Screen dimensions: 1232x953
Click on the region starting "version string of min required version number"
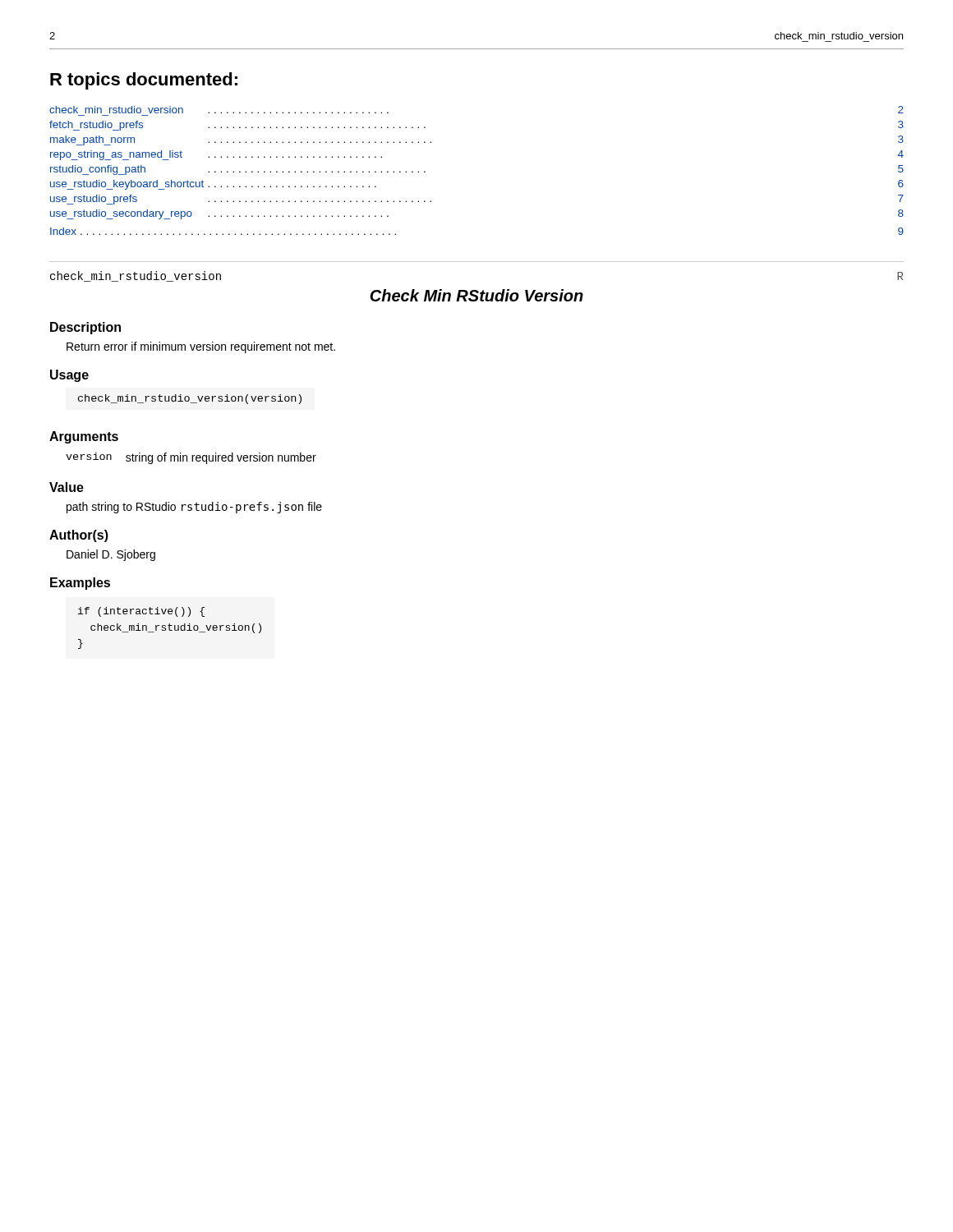click(195, 458)
